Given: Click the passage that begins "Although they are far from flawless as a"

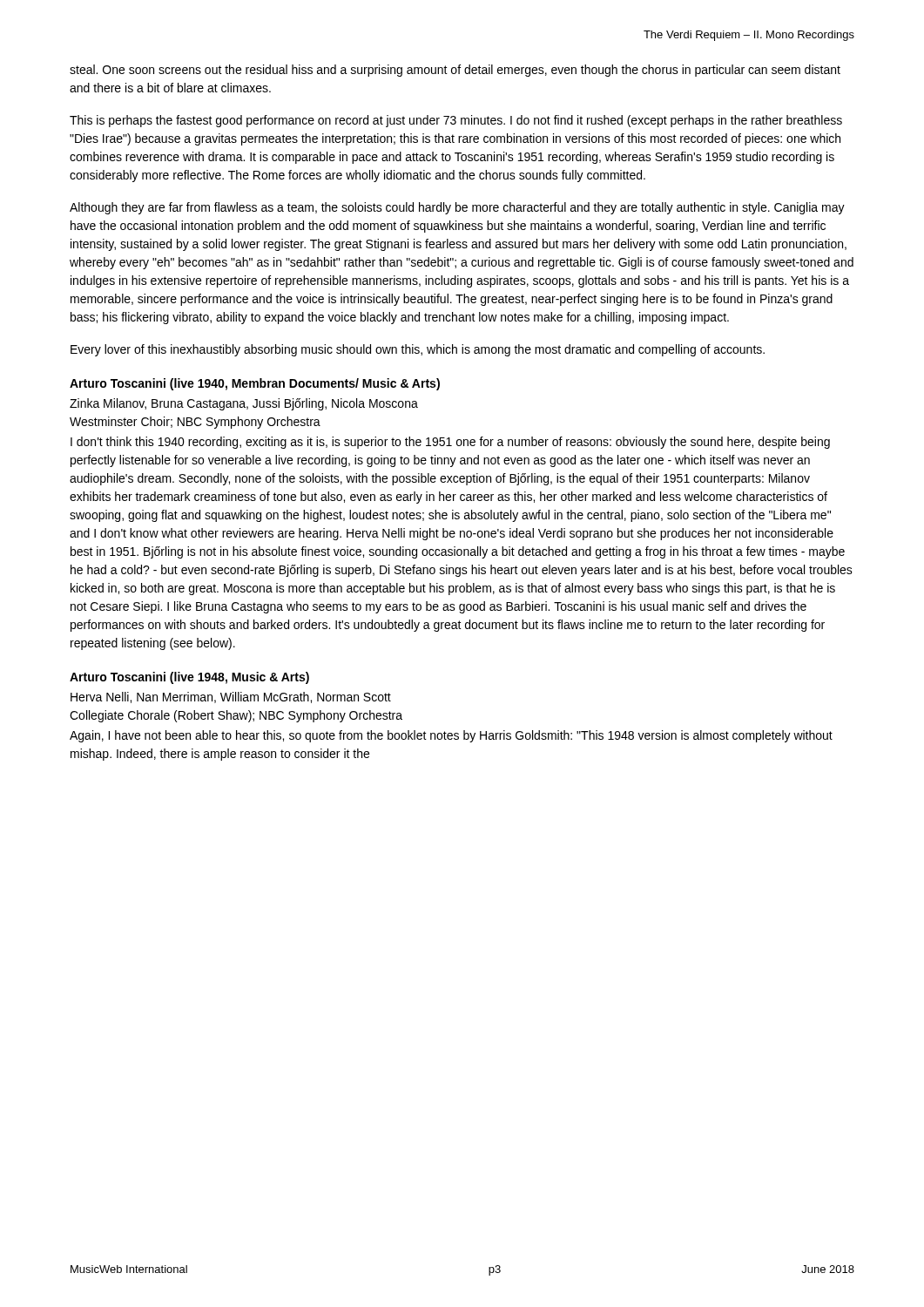Looking at the screenshot, I should point(462,263).
